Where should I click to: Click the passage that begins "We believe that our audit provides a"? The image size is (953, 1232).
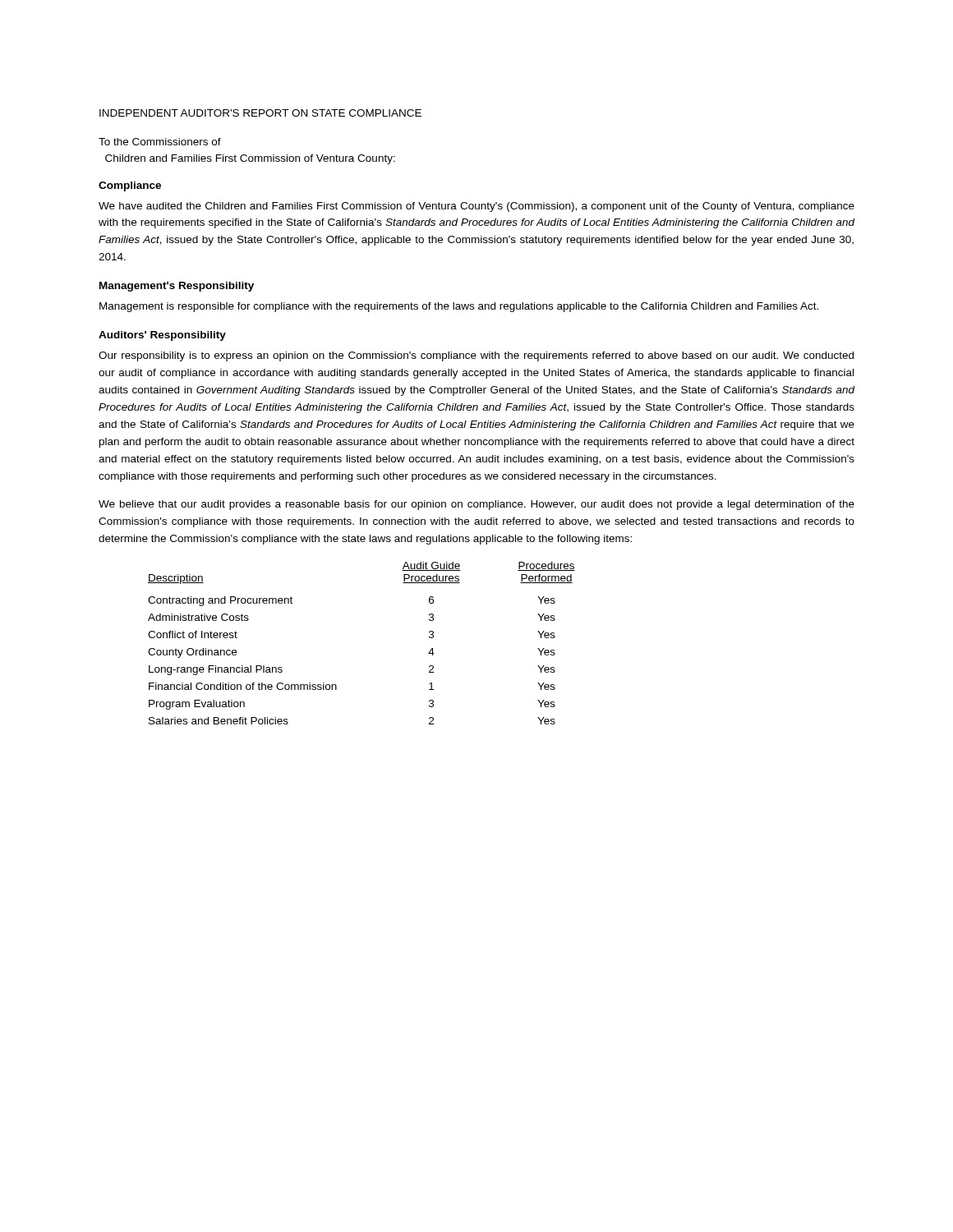[476, 521]
